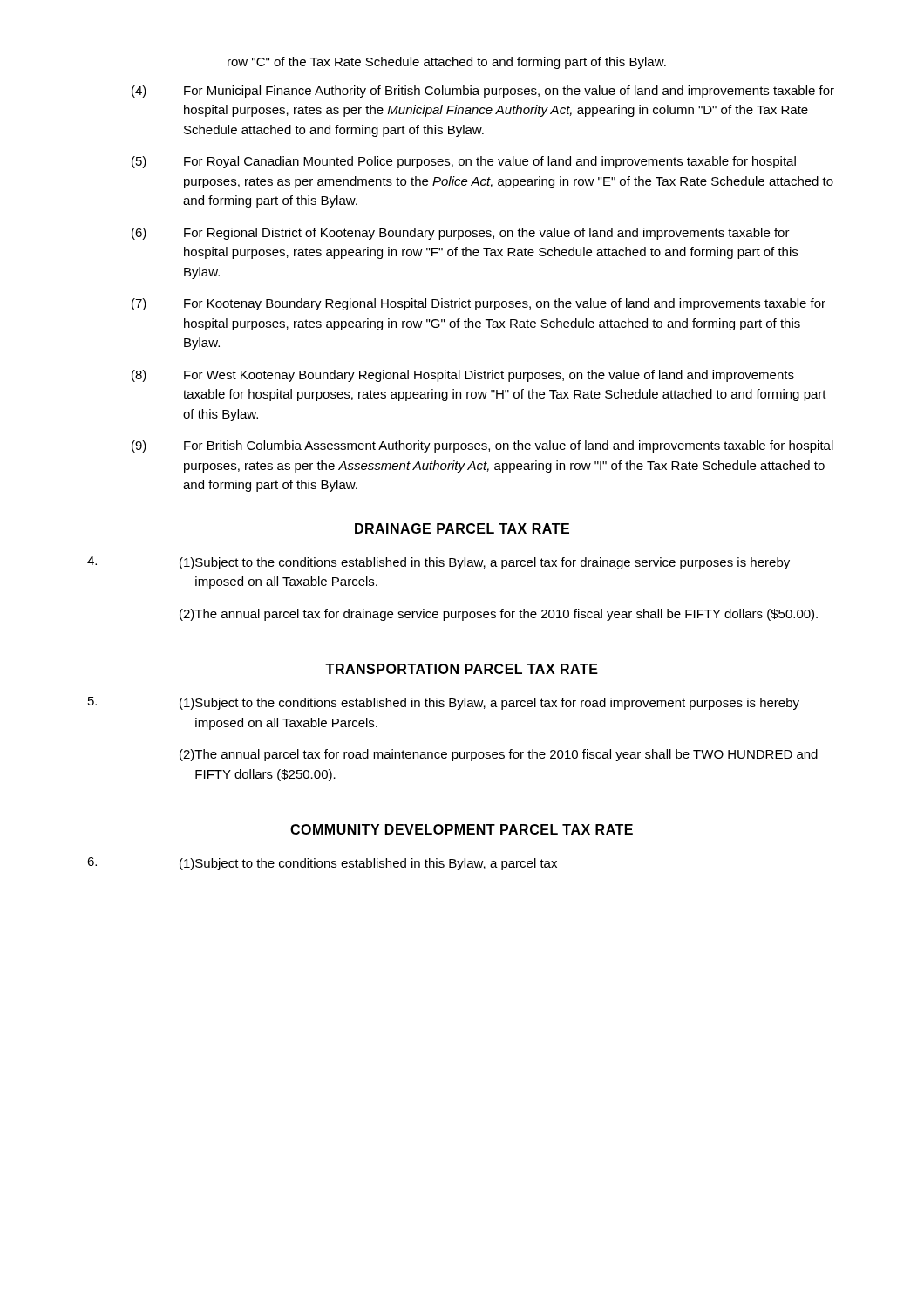
Task: Locate the block of text that opens with "(5) For Royal"
Action: [x=462, y=181]
